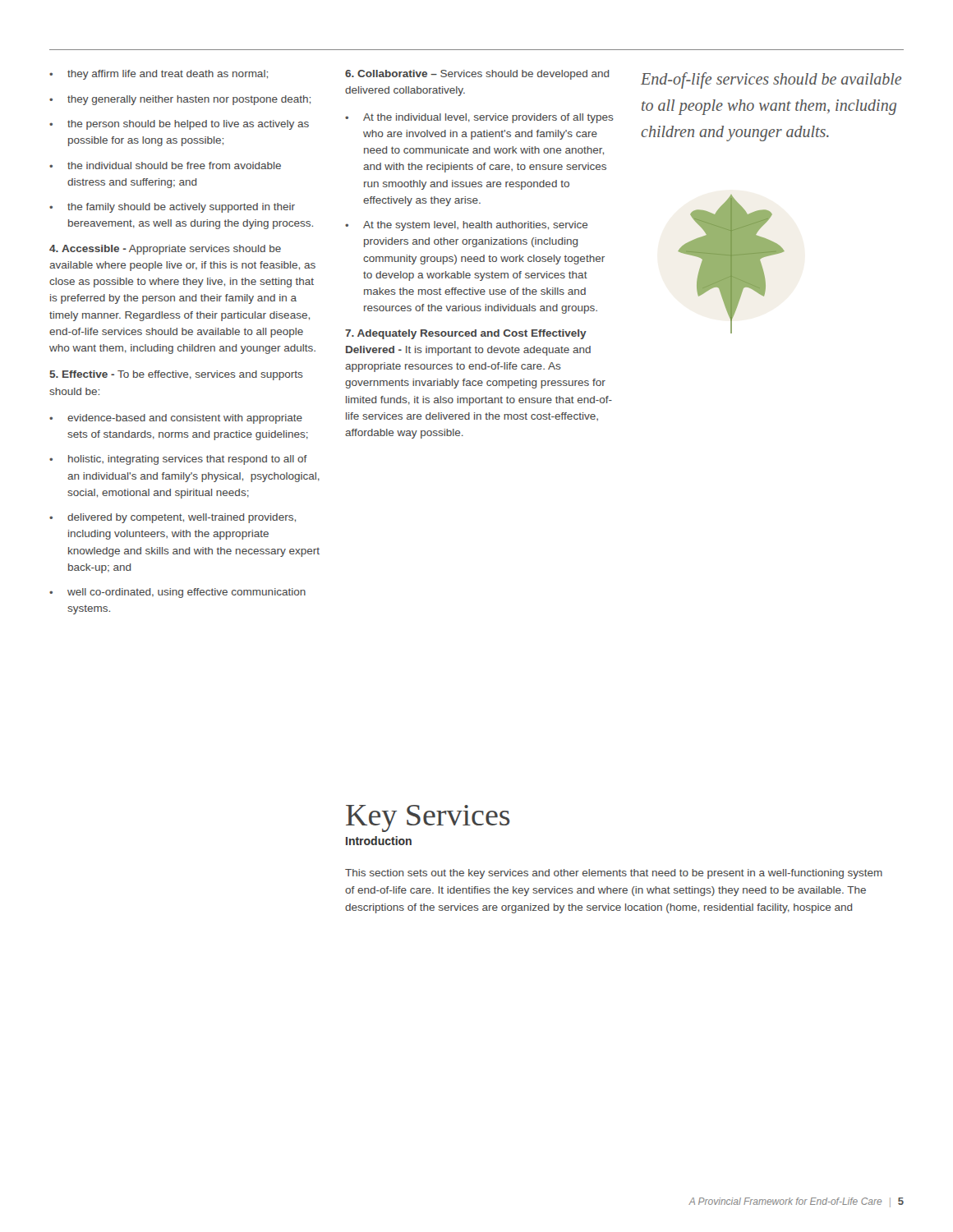Click on the passage starting "• they affirm life and treat"

point(159,74)
